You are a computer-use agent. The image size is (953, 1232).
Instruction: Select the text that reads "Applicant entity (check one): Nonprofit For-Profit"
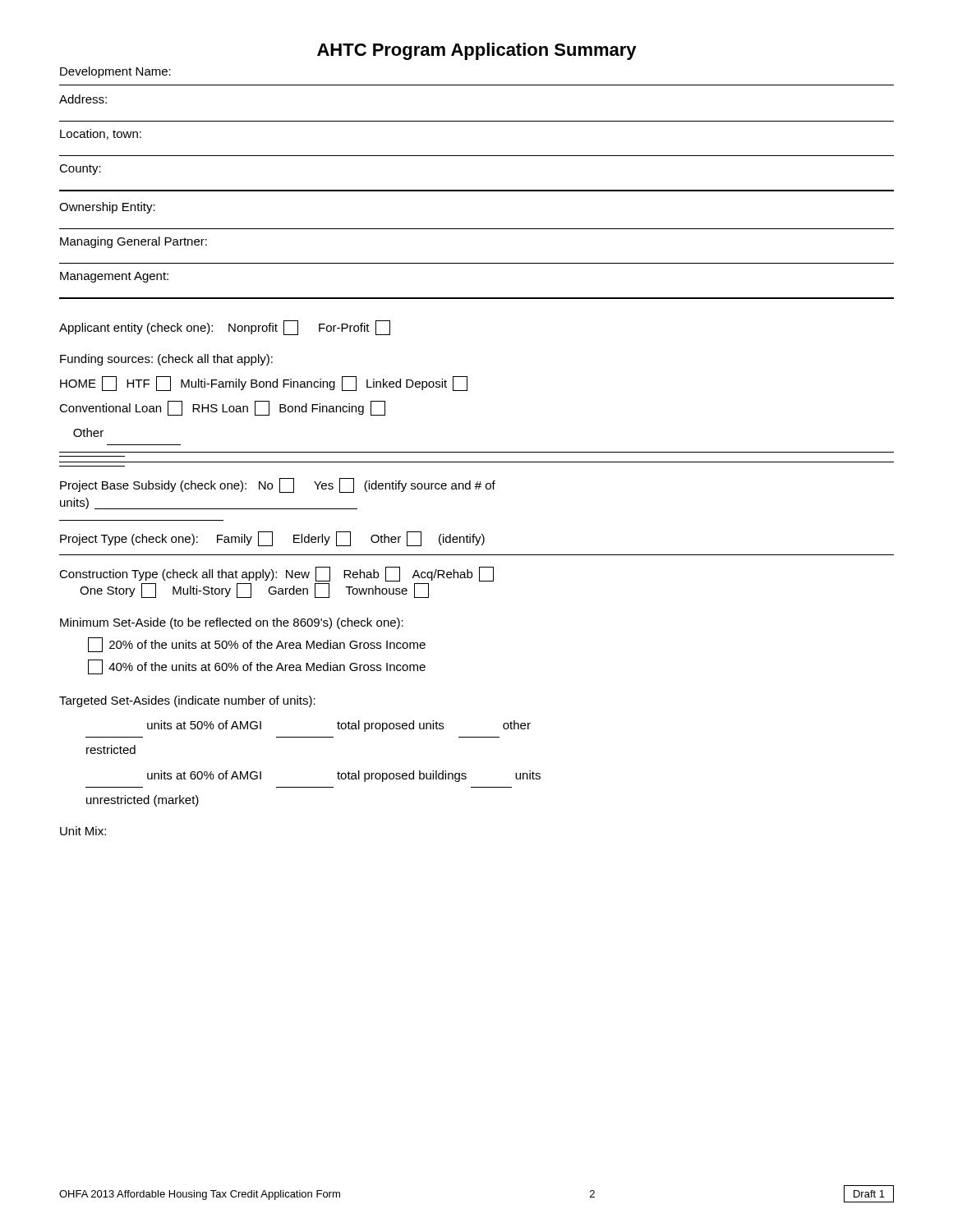click(225, 328)
